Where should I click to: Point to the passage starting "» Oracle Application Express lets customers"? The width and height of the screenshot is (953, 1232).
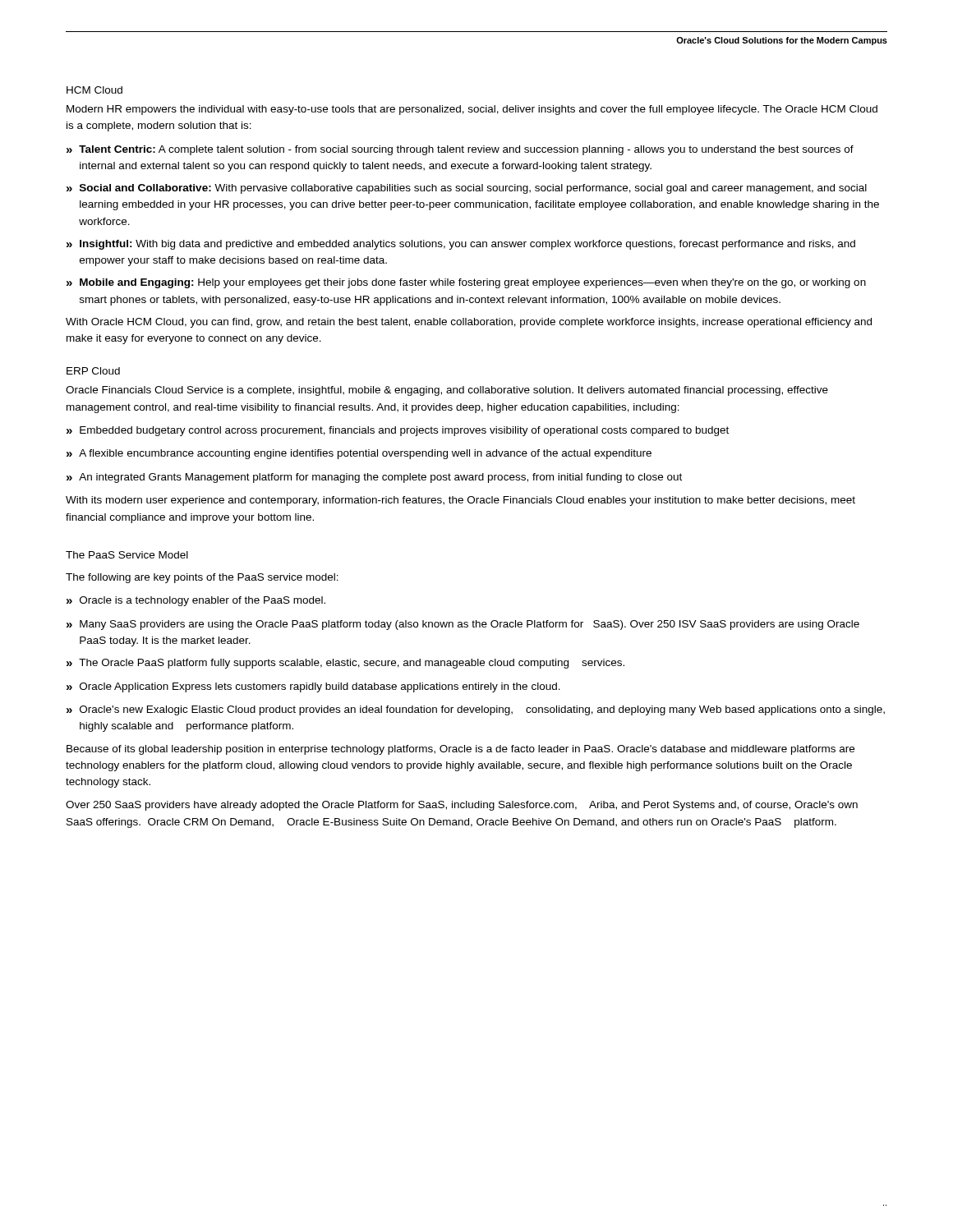click(476, 687)
